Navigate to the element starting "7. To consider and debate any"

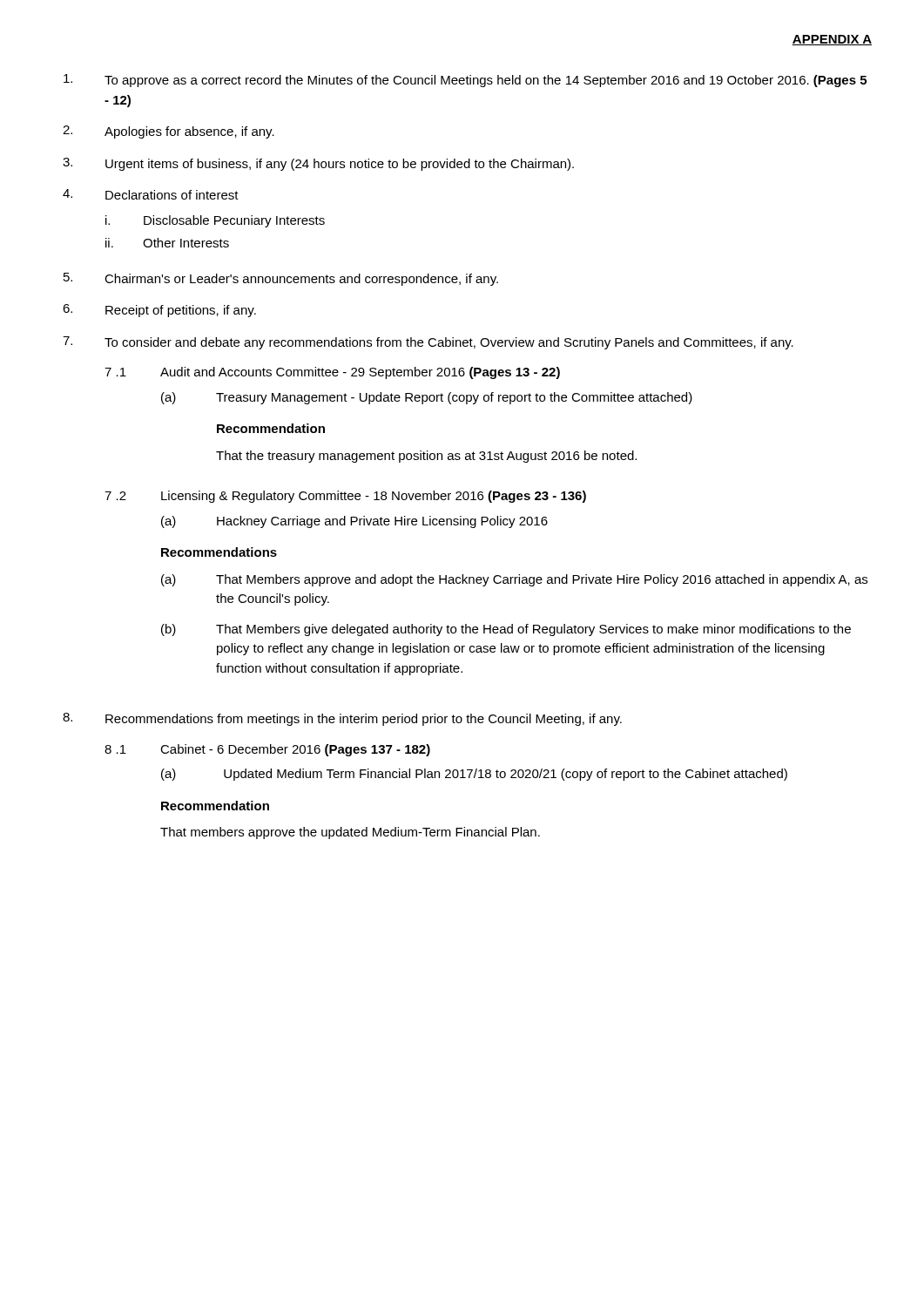[x=467, y=515]
